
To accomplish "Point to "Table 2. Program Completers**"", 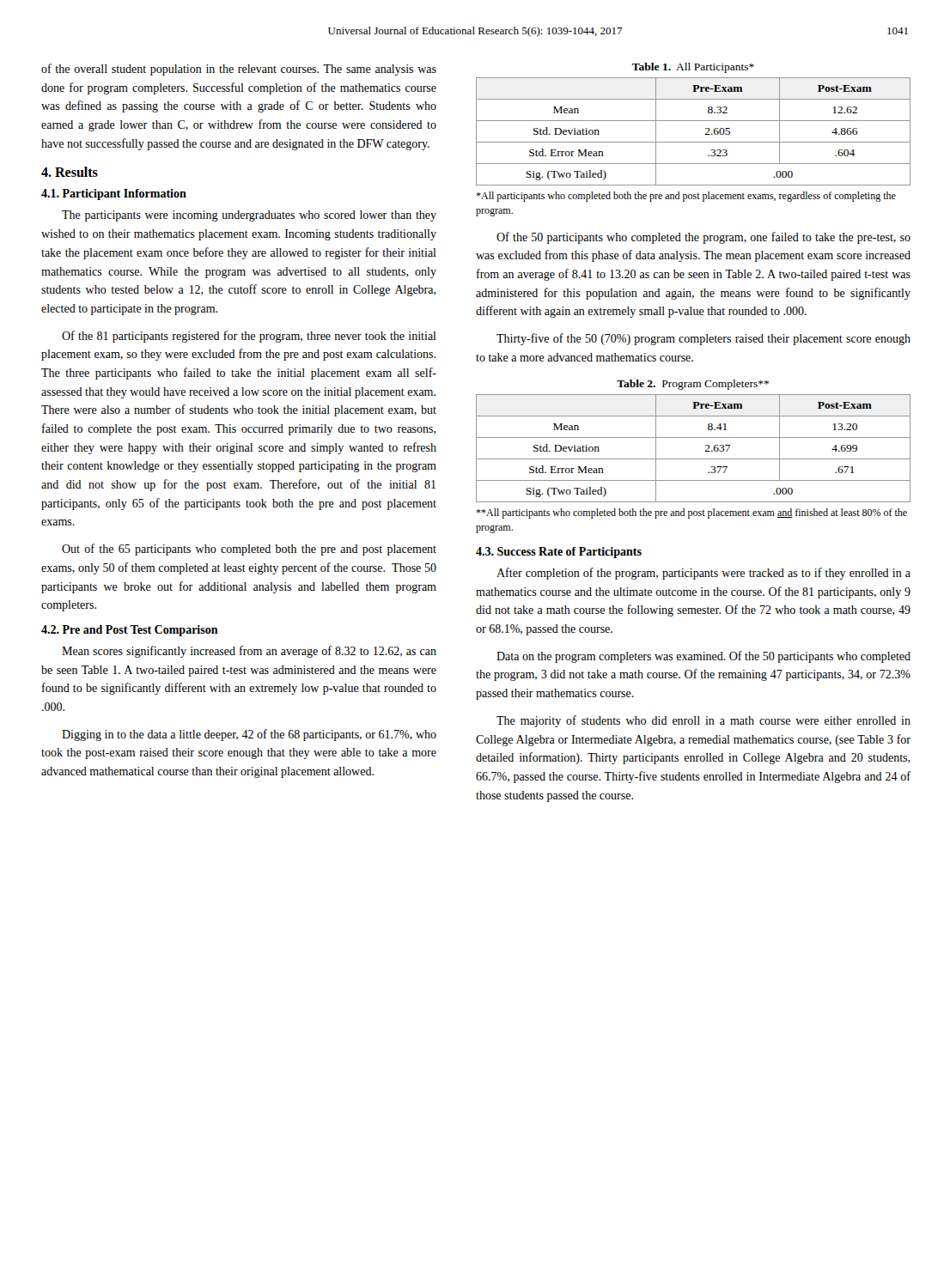I will click(693, 384).
